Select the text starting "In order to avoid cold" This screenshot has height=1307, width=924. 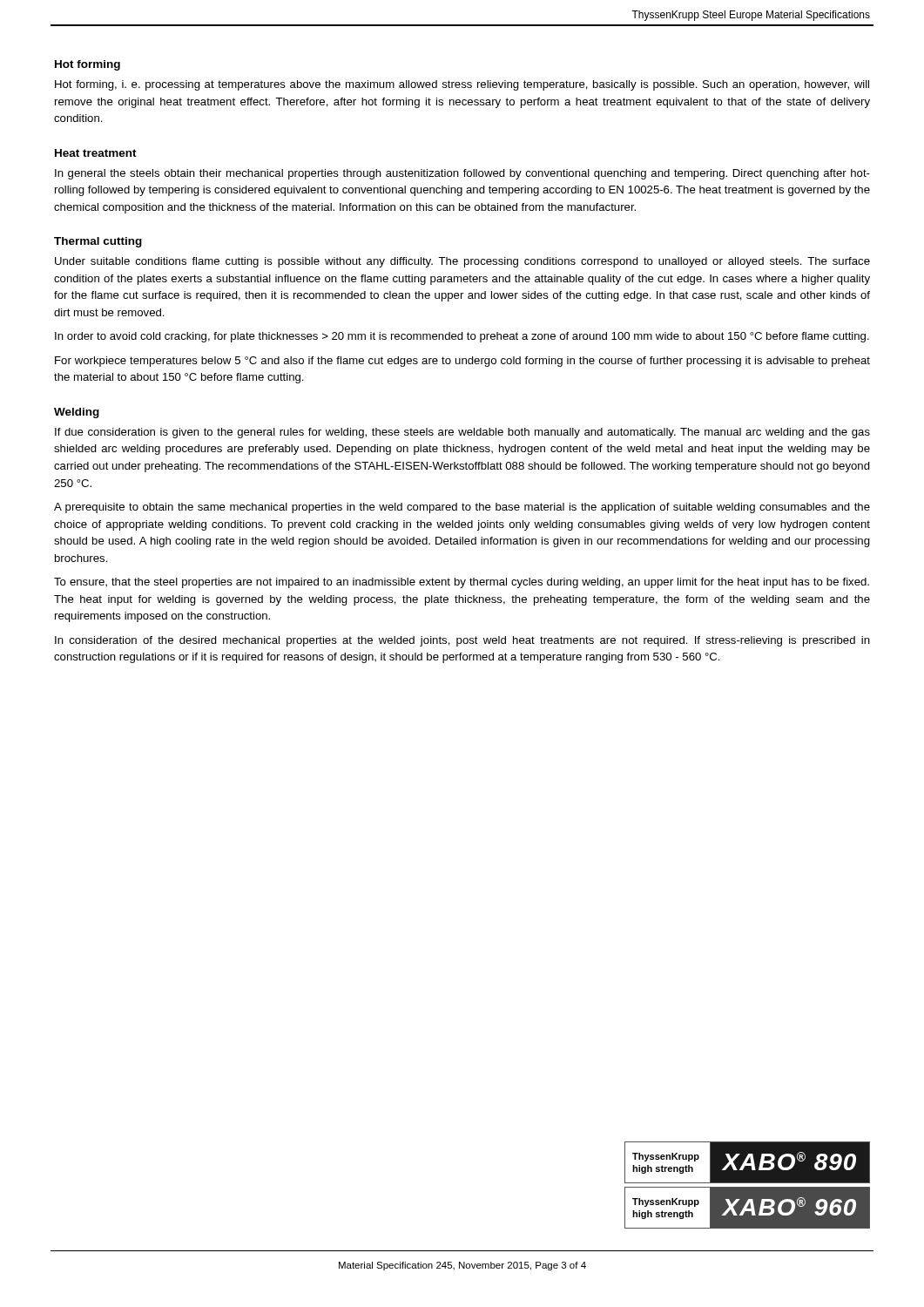coord(462,336)
